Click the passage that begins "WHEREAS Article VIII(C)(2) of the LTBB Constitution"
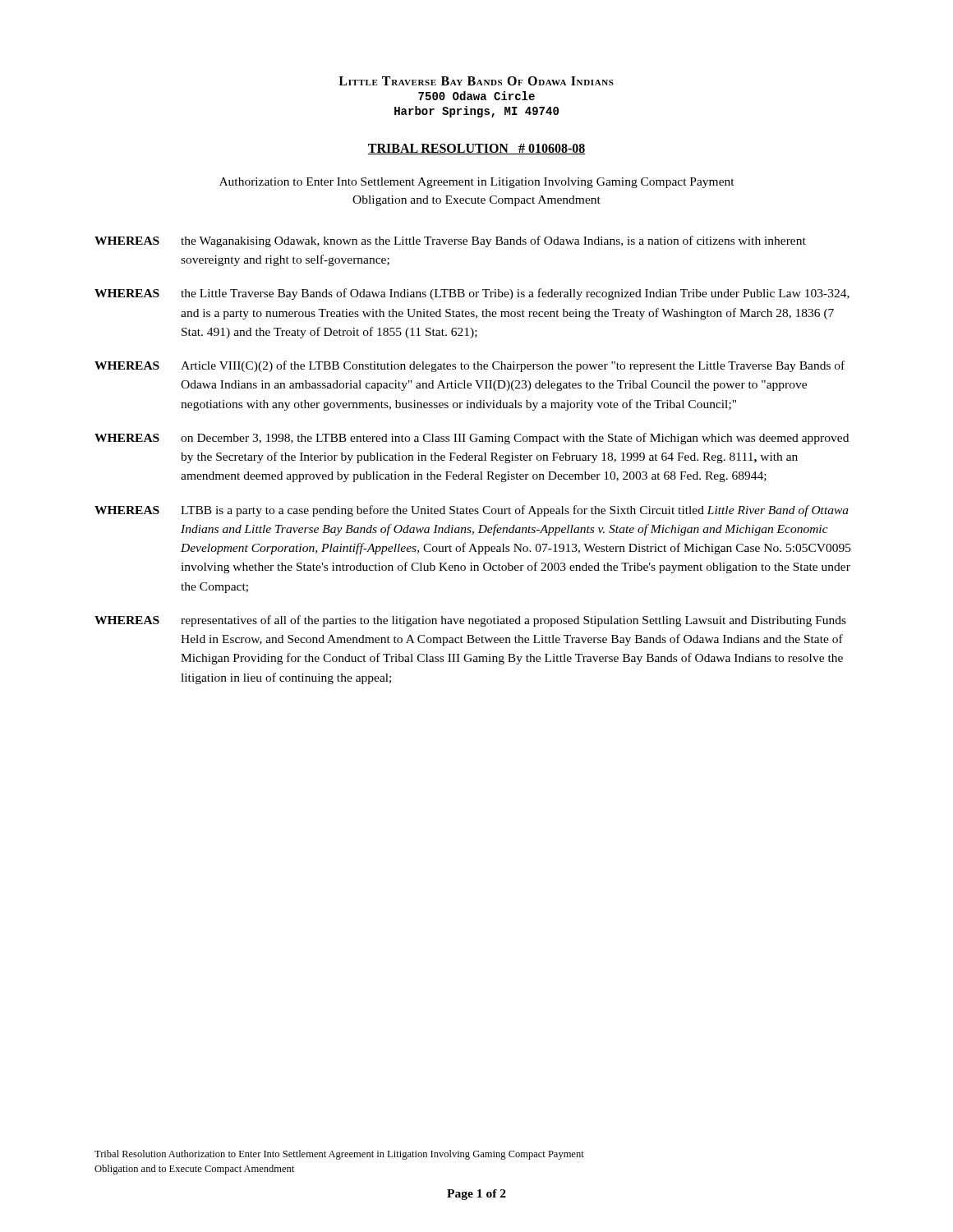Image resolution: width=953 pixels, height=1232 pixels. 476,384
